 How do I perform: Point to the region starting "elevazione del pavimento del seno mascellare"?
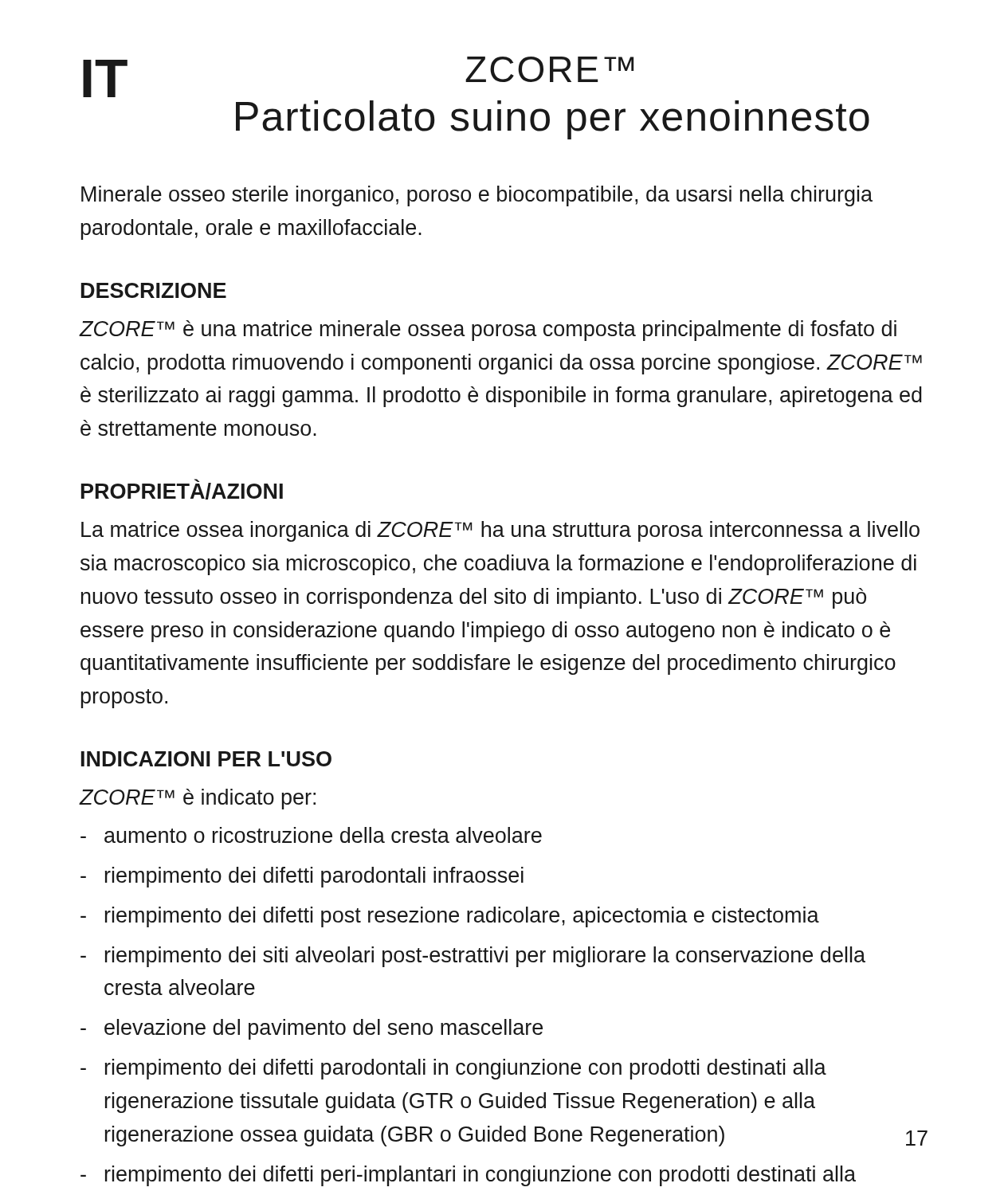324,1028
